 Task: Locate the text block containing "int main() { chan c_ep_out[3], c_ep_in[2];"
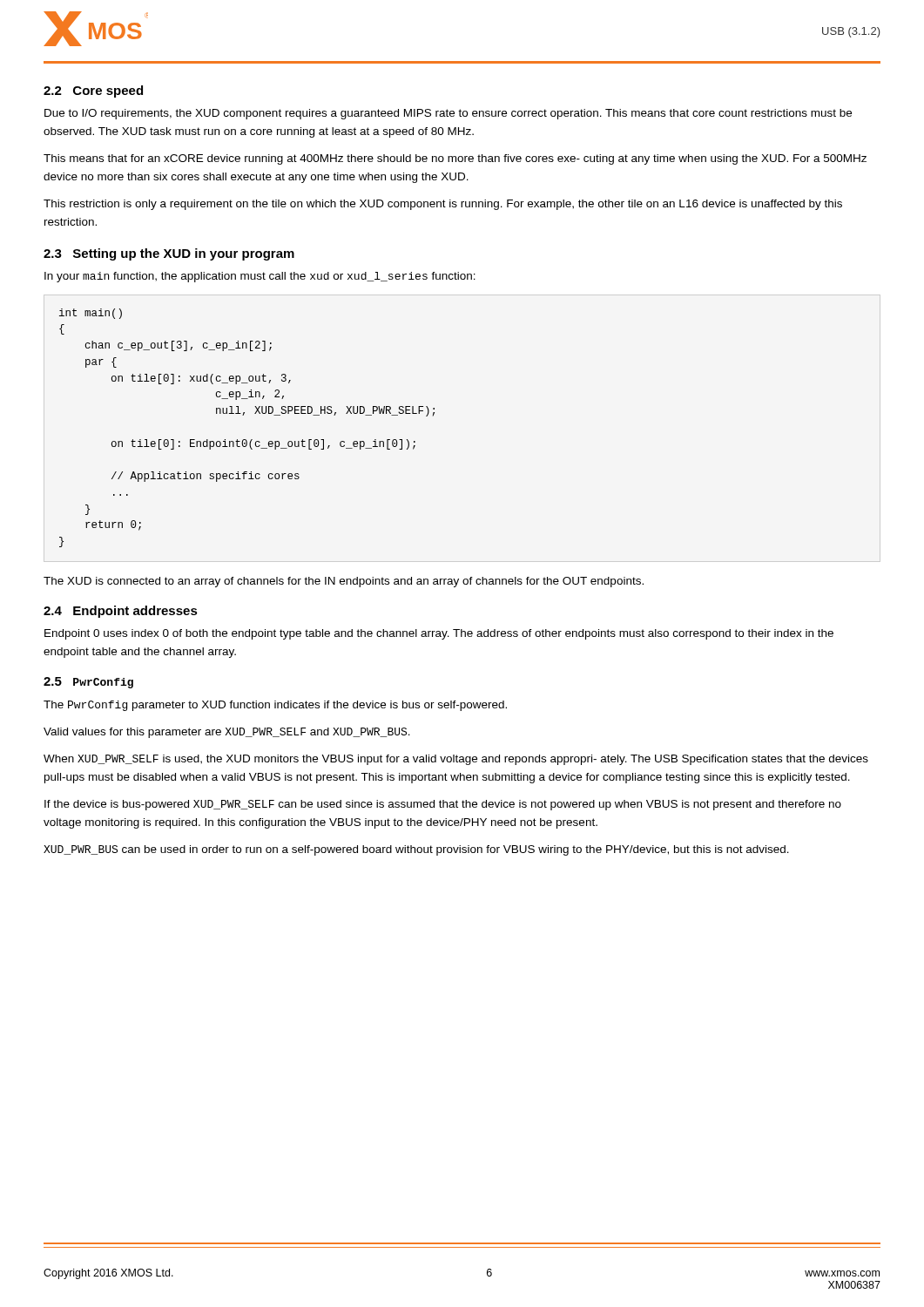pos(248,428)
